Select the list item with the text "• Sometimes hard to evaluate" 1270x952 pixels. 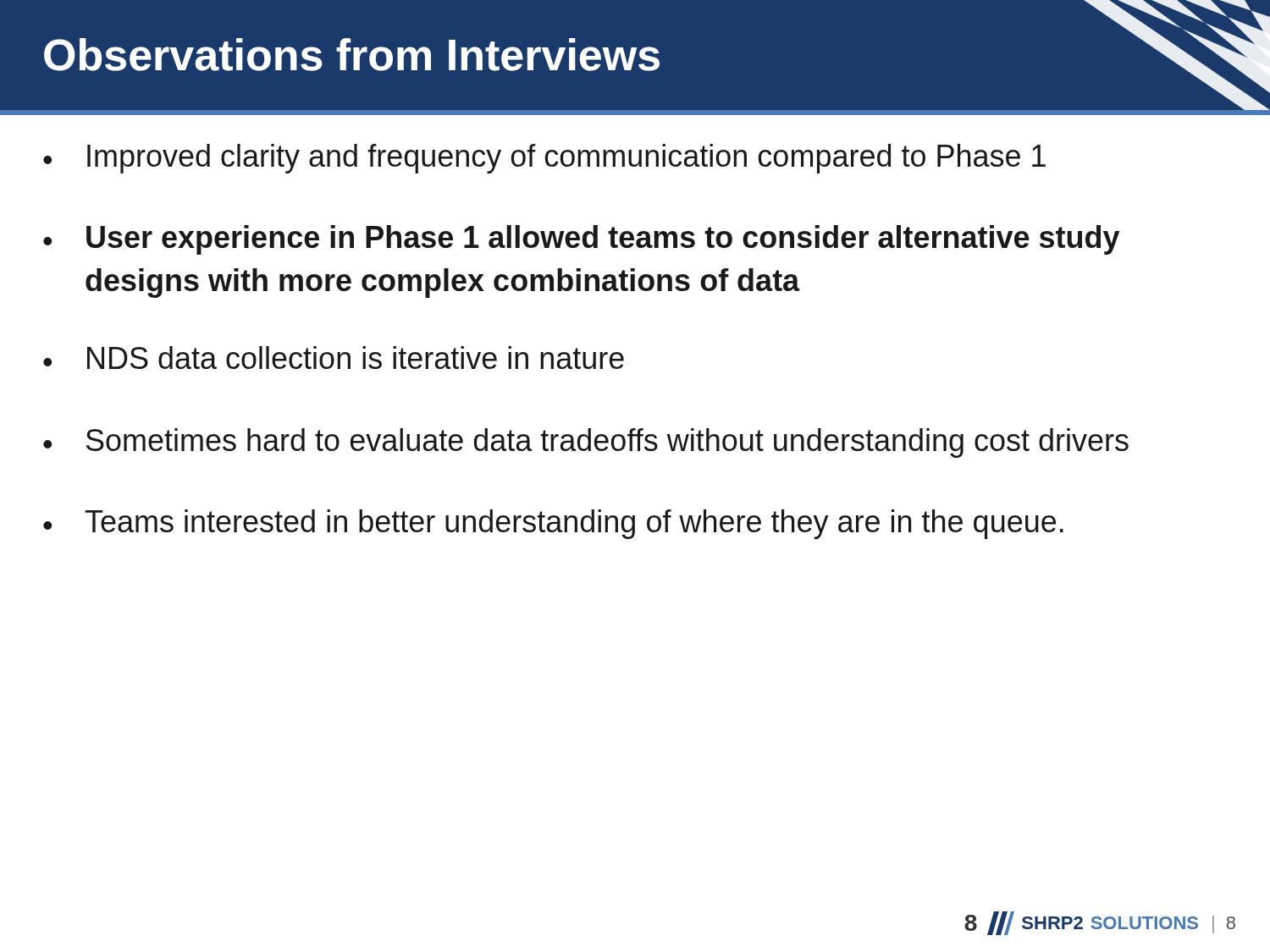tap(635, 442)
